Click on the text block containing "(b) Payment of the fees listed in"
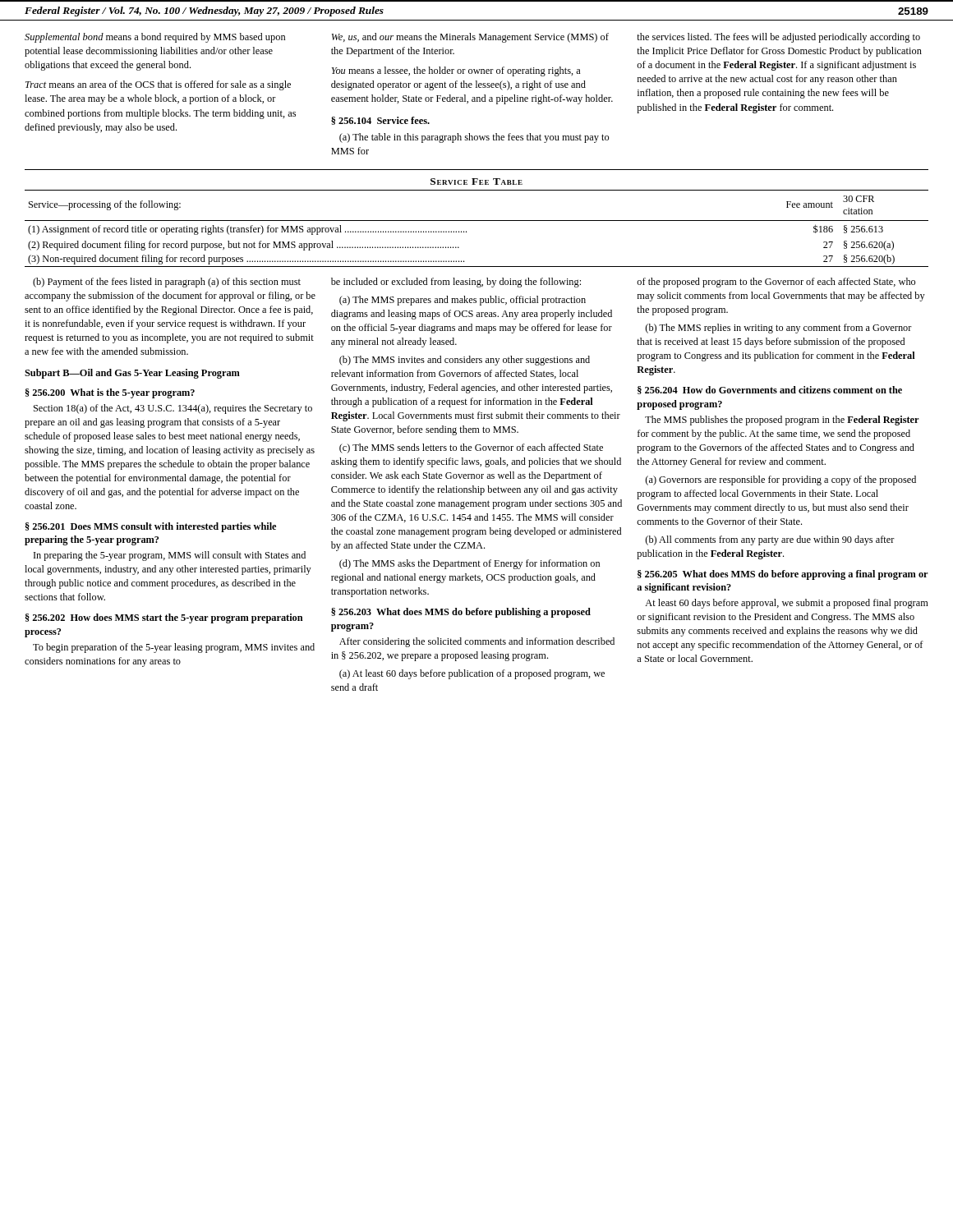953x1232 pixels. coord(170,317)
